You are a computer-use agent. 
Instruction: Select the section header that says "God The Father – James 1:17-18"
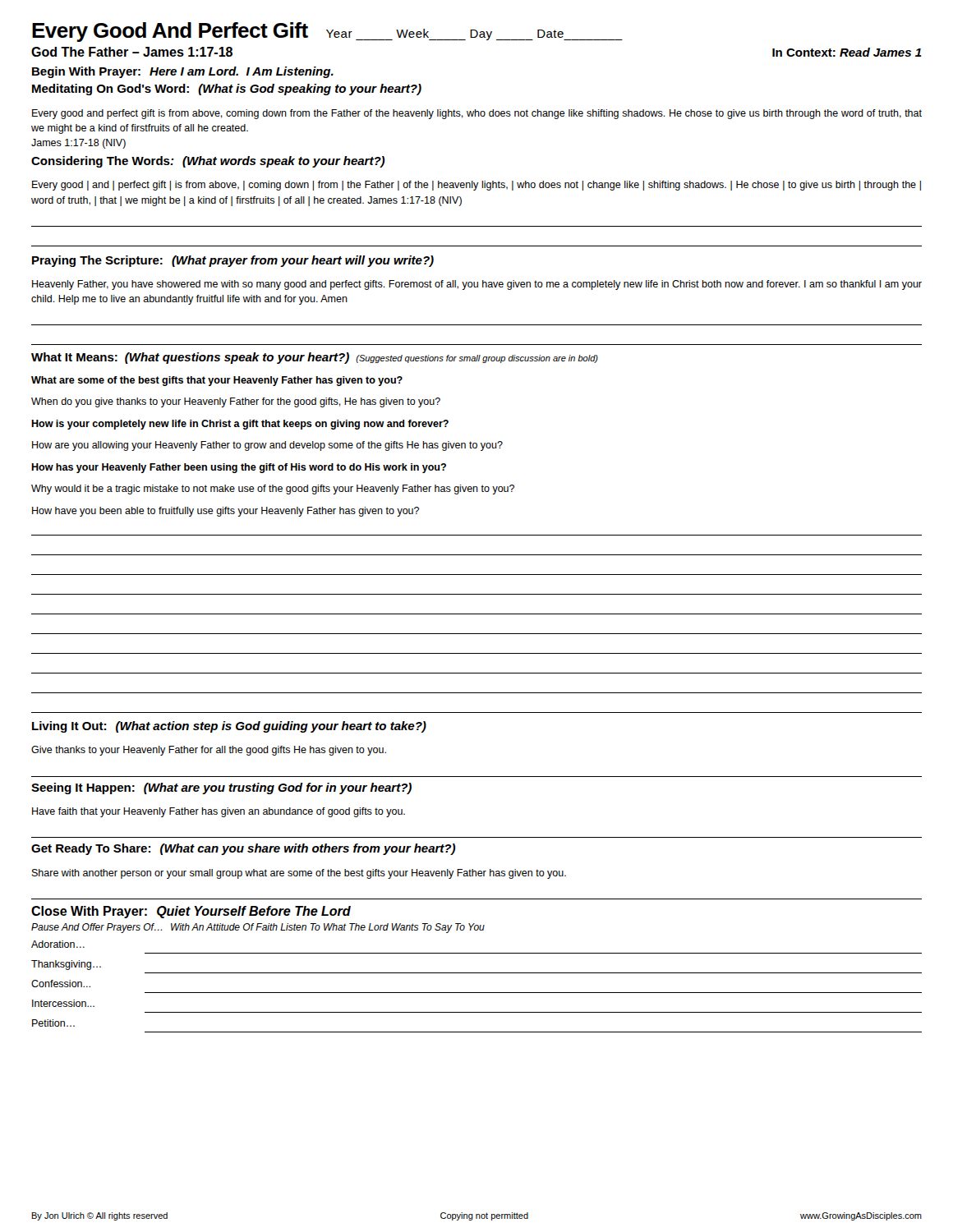pos(126,51)
